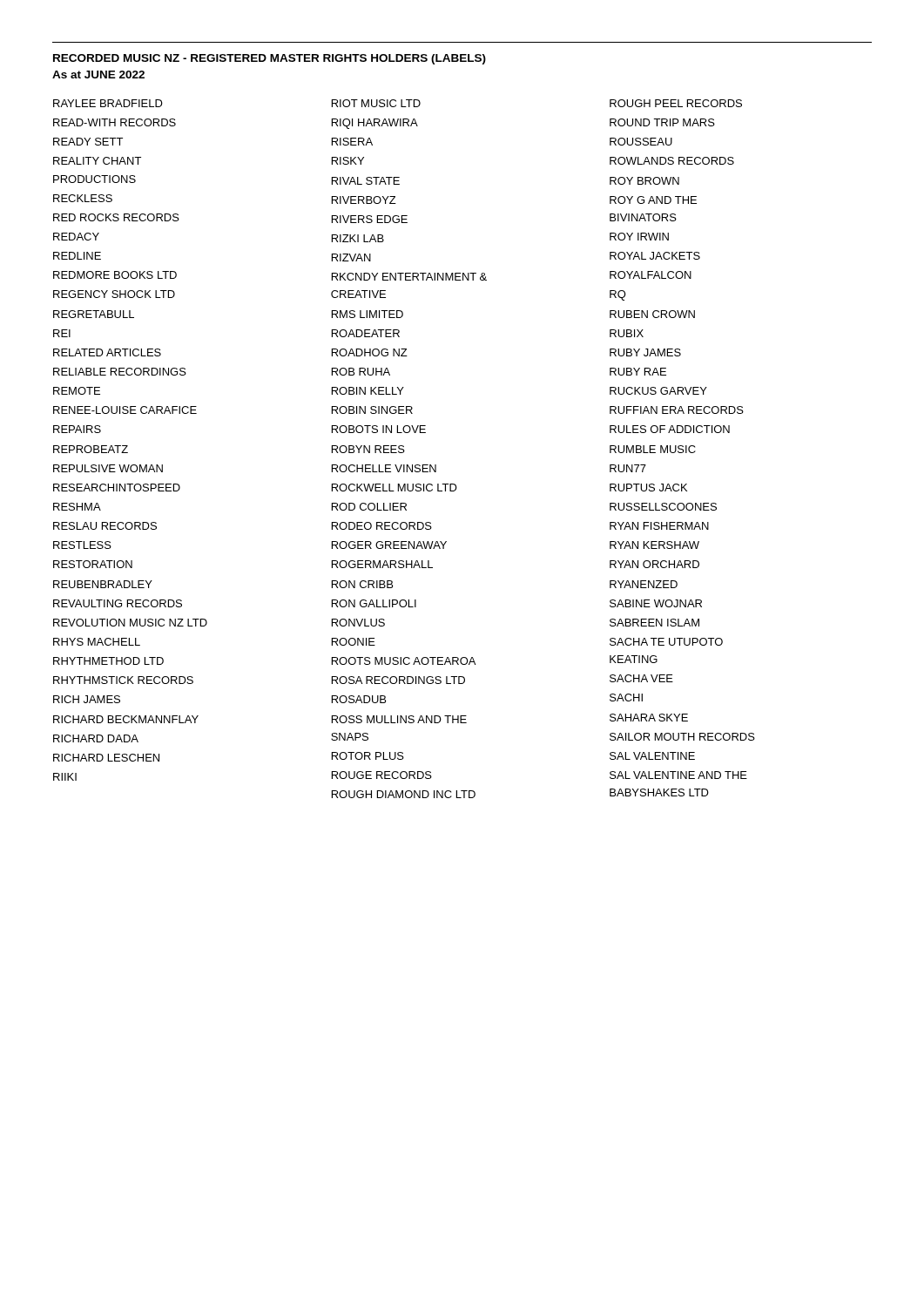The image size is (924, 1307).
Task: Locate the list item that says "RHYS MACHELL"
Action: (x=96, y=642)
